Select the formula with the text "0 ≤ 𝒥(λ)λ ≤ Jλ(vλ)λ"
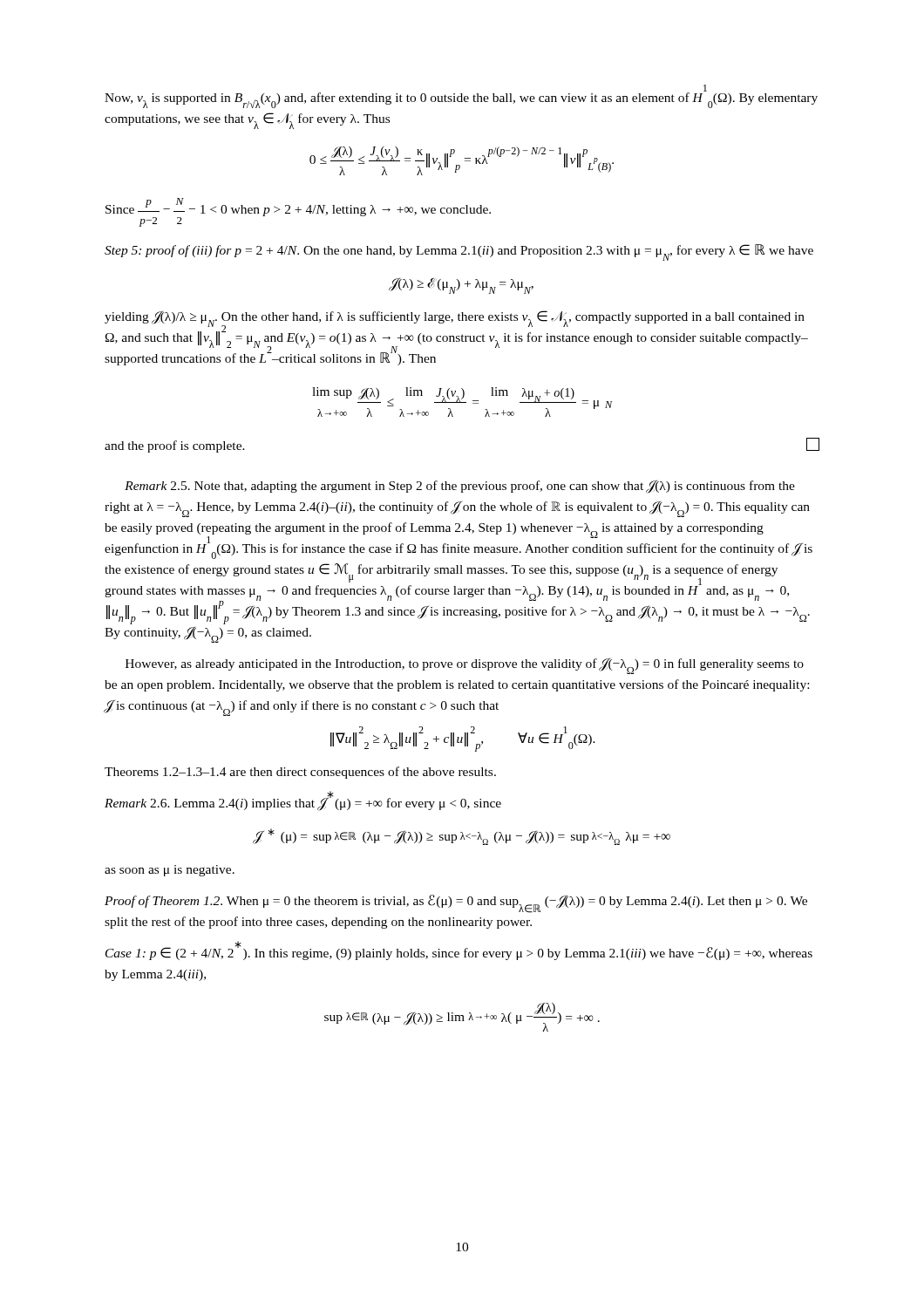This screenshot has height=1308, width=924. pyautogui.click(x=462, y=161)
